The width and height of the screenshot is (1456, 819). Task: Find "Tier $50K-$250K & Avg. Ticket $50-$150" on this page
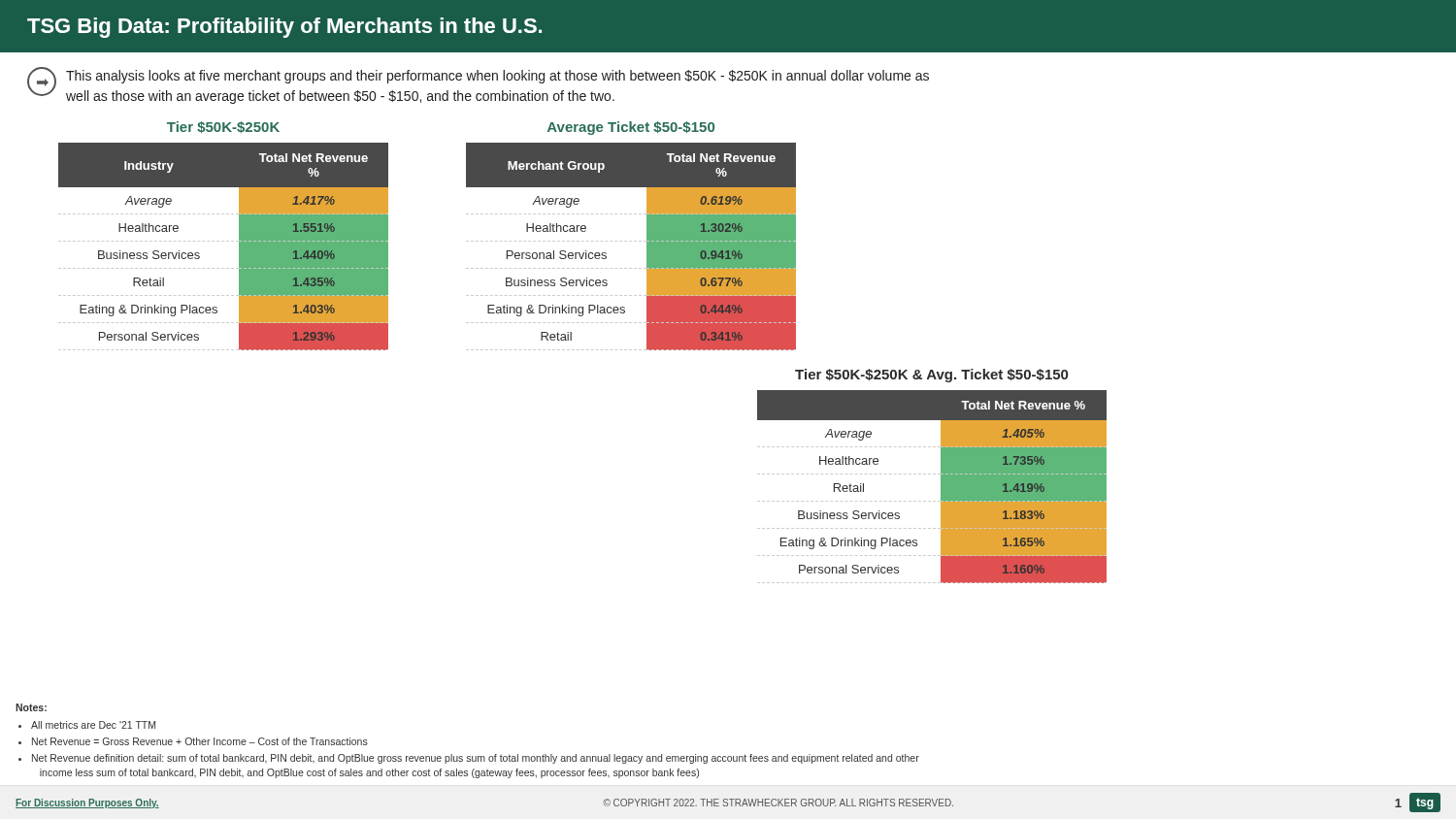click(932, 374)
